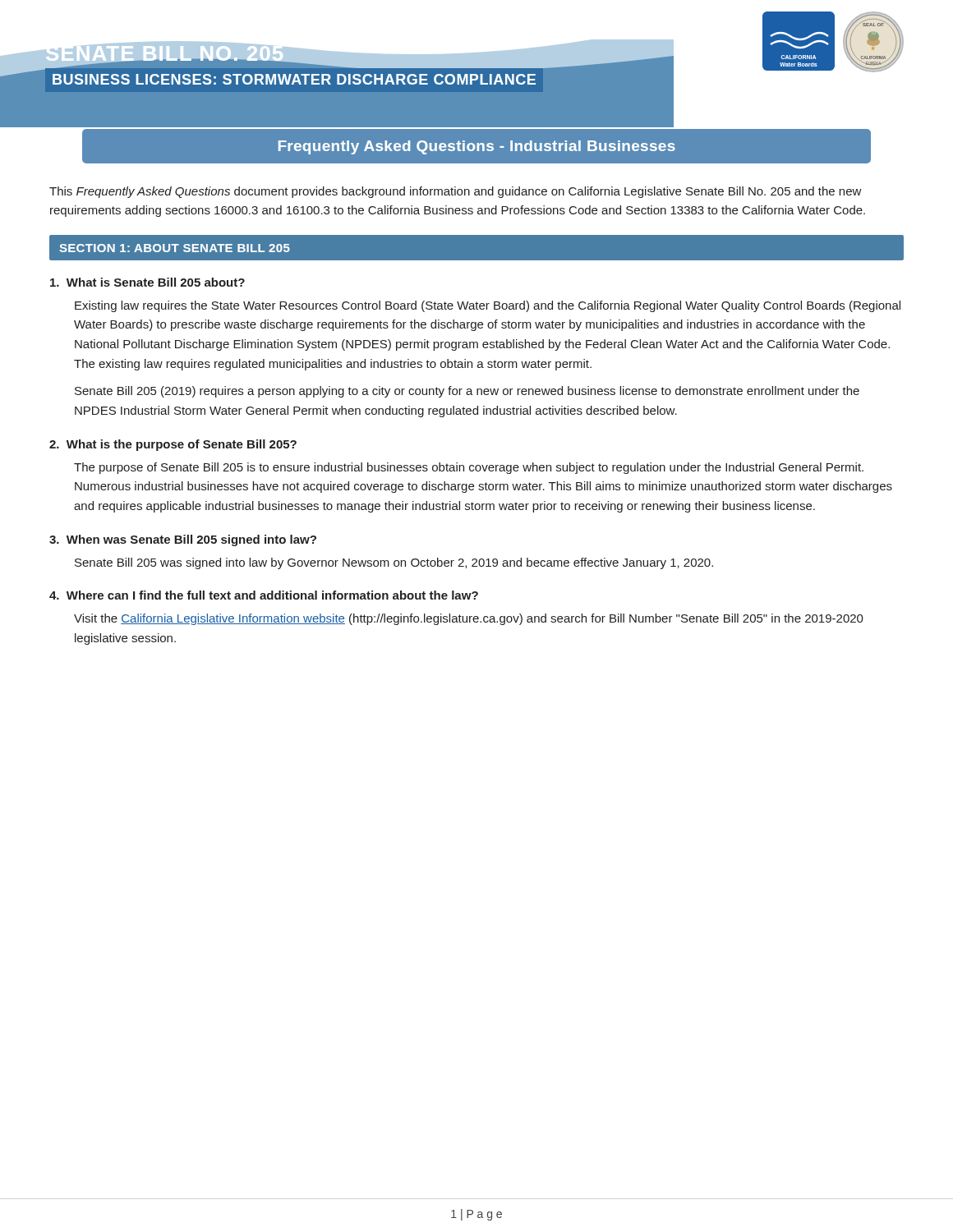Where is the passage that starts "What is Senate Bill 205 about? Existing law"?
This screenshot has width=953, height=1232.
[476, 347]
